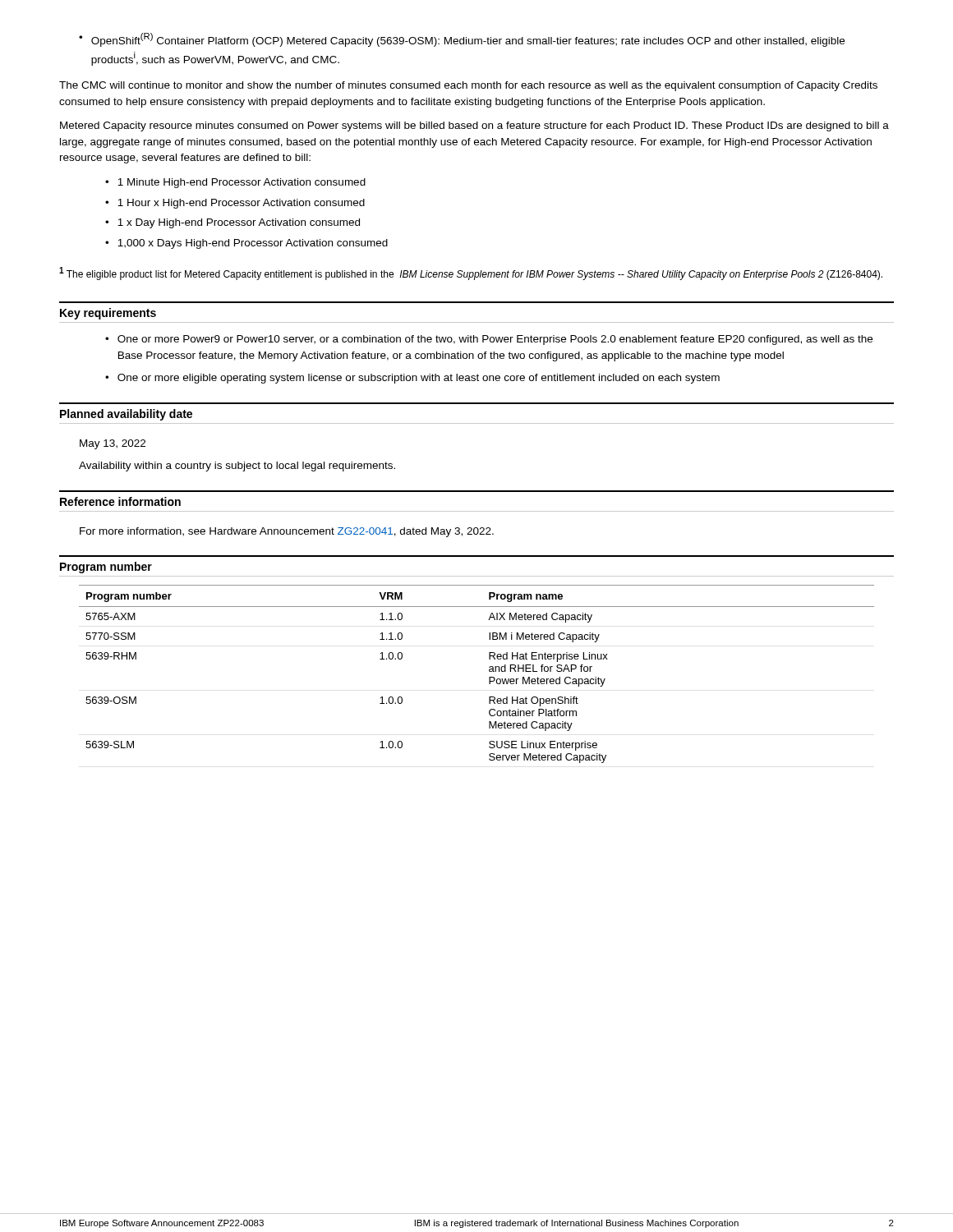
Task: Locate the block of text that opens with "For more information, see Hardware"
Action: pos(287,531)
